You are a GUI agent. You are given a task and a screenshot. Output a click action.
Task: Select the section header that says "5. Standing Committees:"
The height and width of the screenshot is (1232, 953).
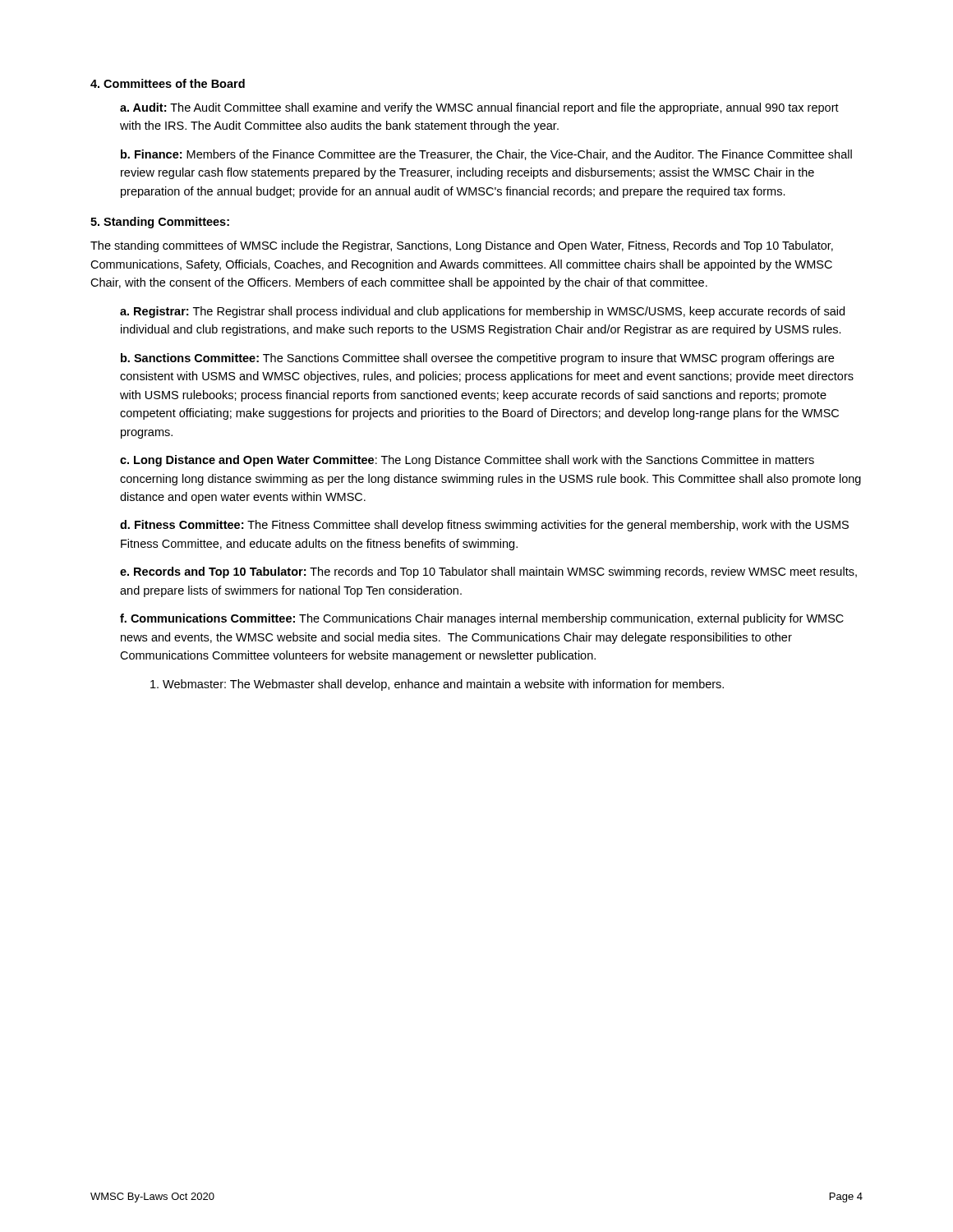click(160, 222)
